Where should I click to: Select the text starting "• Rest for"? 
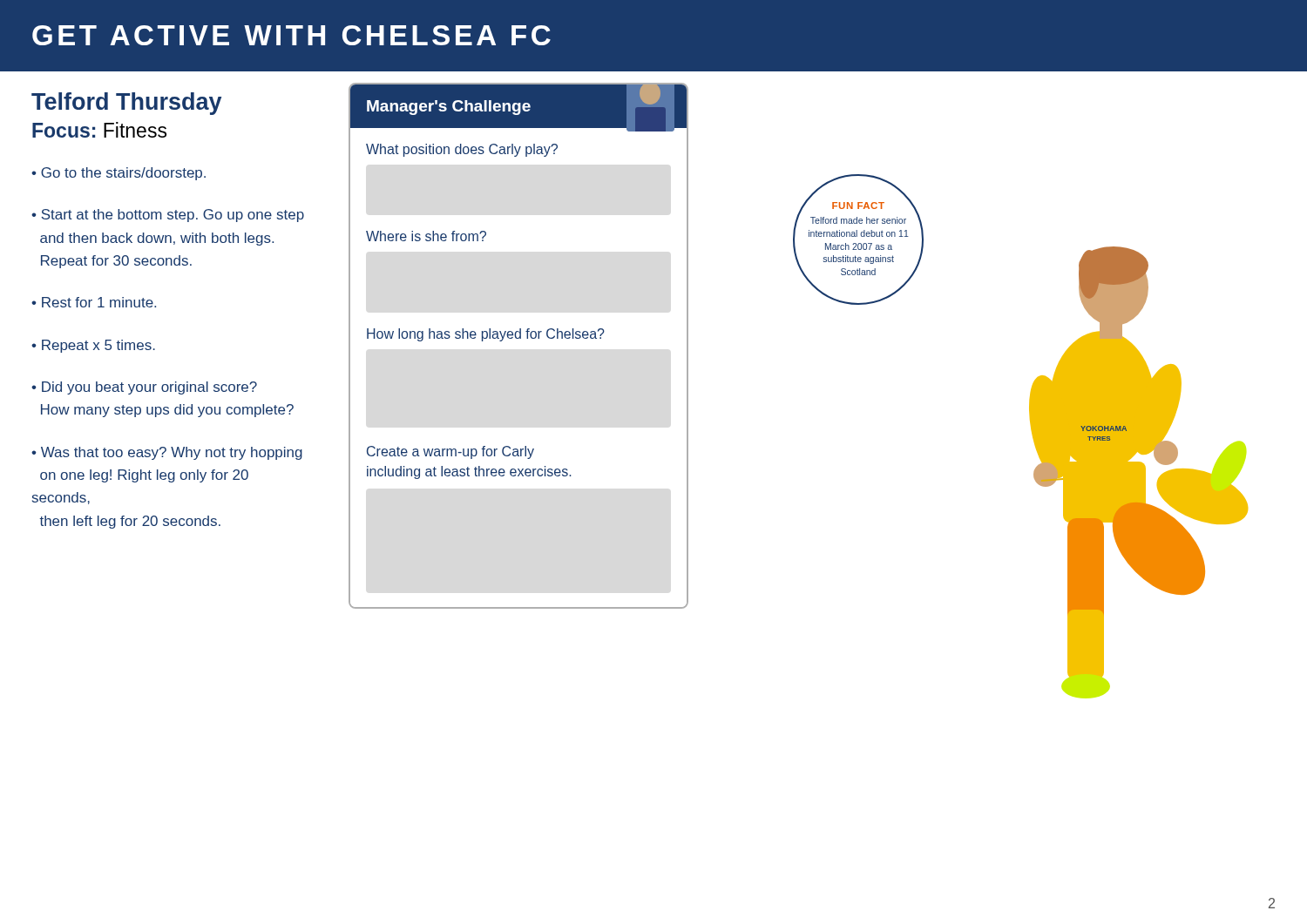[x=94, y=303]
